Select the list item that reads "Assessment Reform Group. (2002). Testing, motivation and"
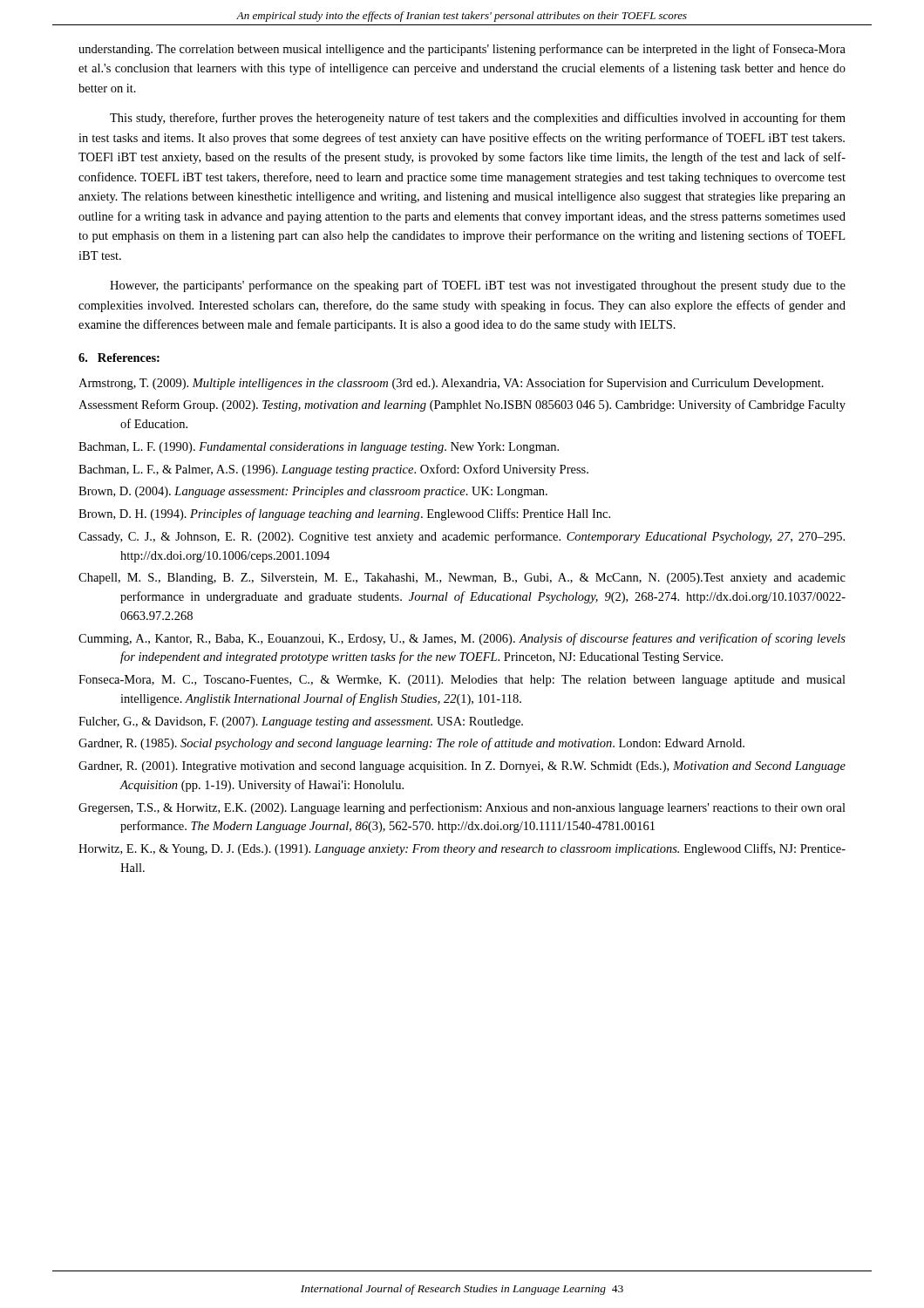The image size is (924, 1308). [x=462, y=414]
